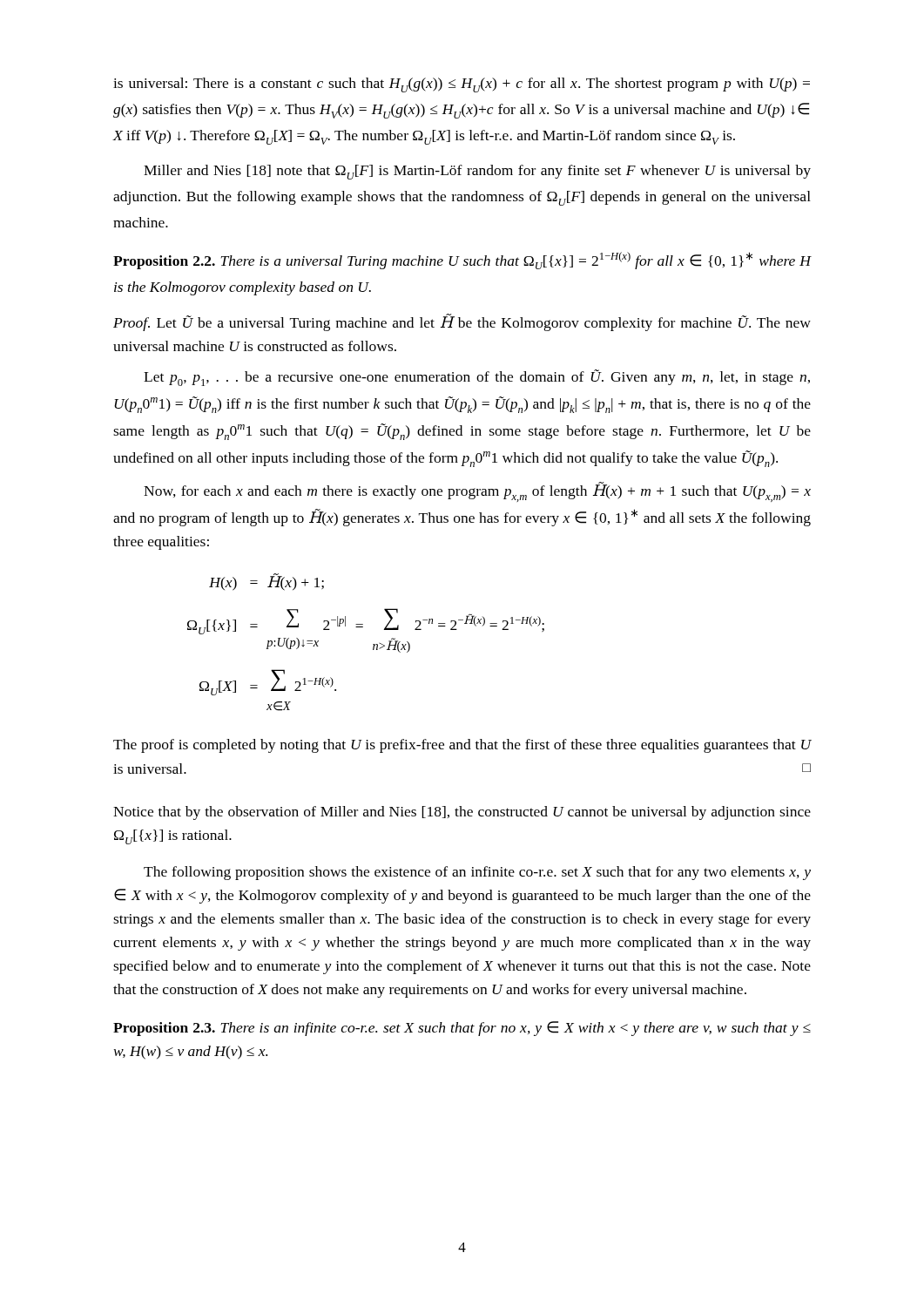The height and width of the screenshot is (1307, 924).
Task: Locate the block starting "Proposition 2.2. There is"
Action: (462, 274)
